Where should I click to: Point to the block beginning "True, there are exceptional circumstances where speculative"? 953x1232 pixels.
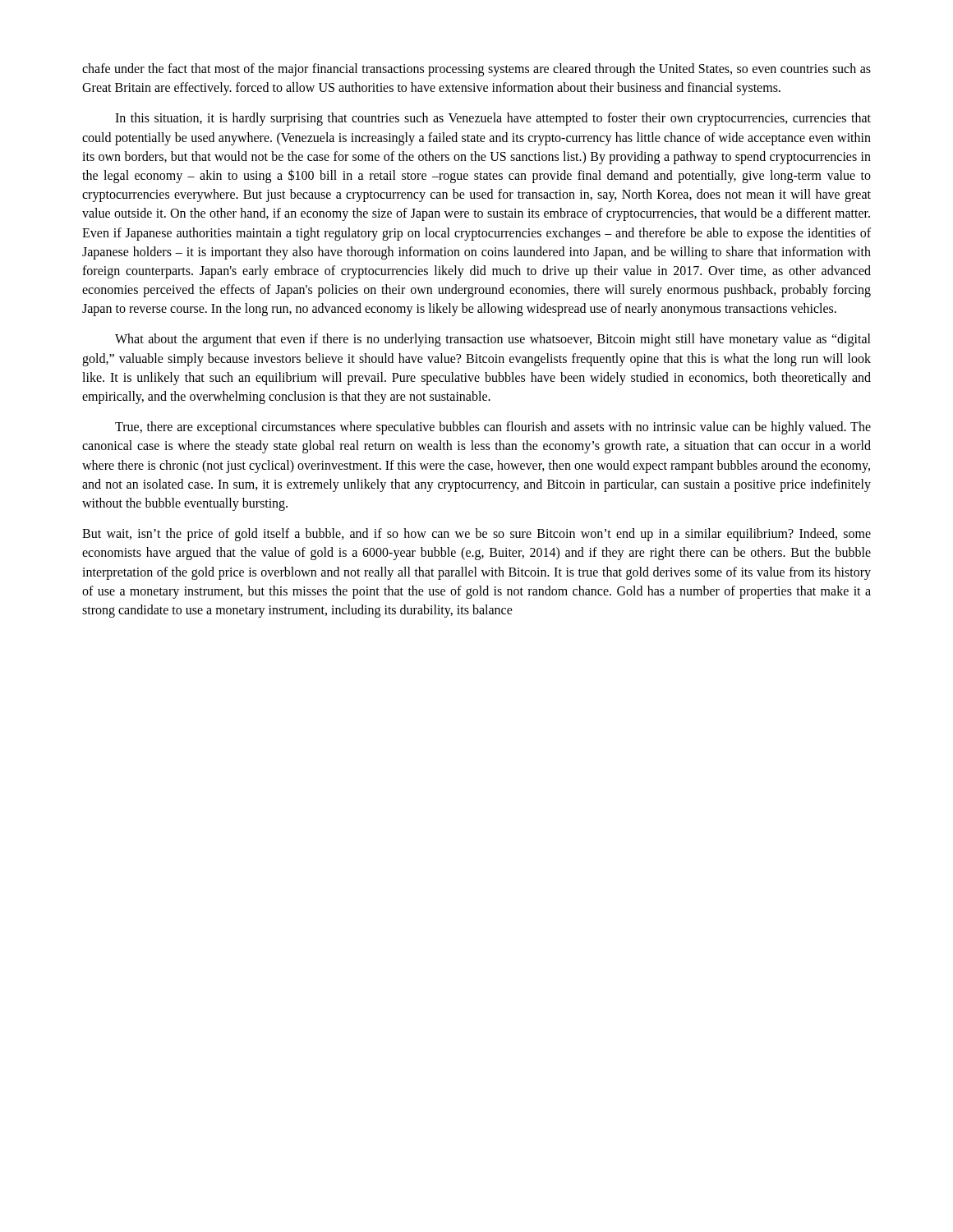click(x=476, y=465)
